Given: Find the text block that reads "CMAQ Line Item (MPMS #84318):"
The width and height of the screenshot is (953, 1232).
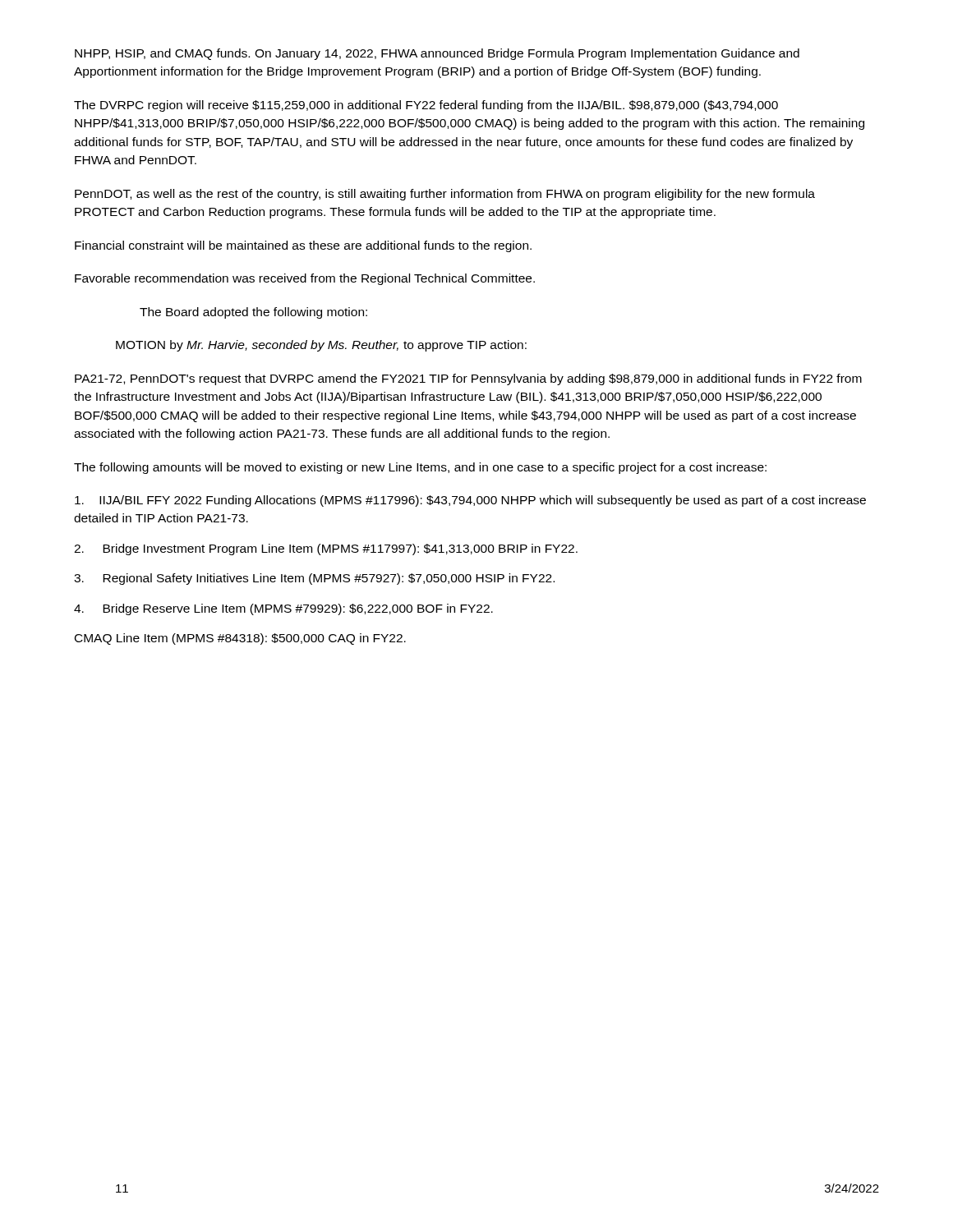Looking at the screenshot, I should coord(240,638).
